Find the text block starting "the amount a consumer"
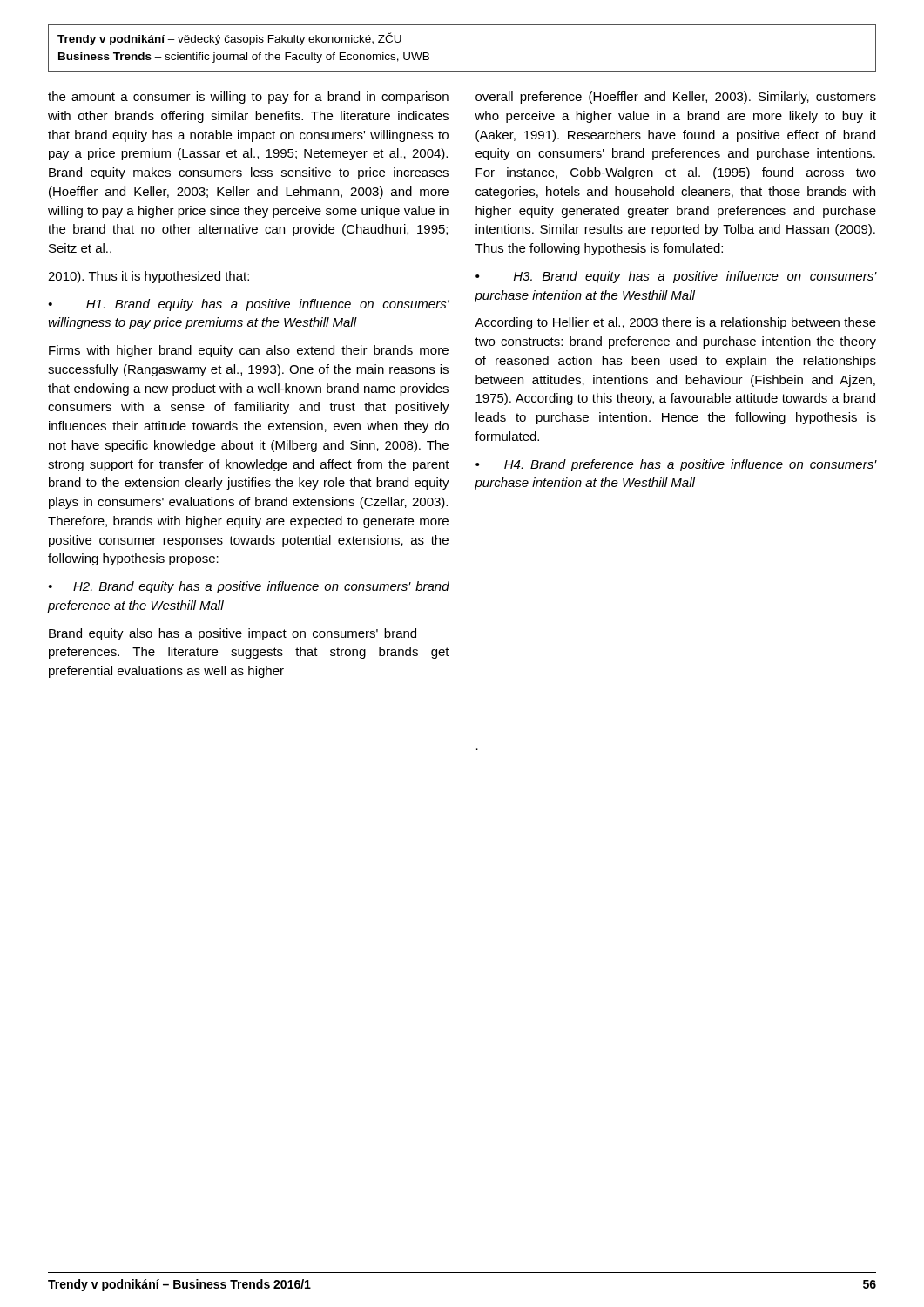 coord(248,186)
